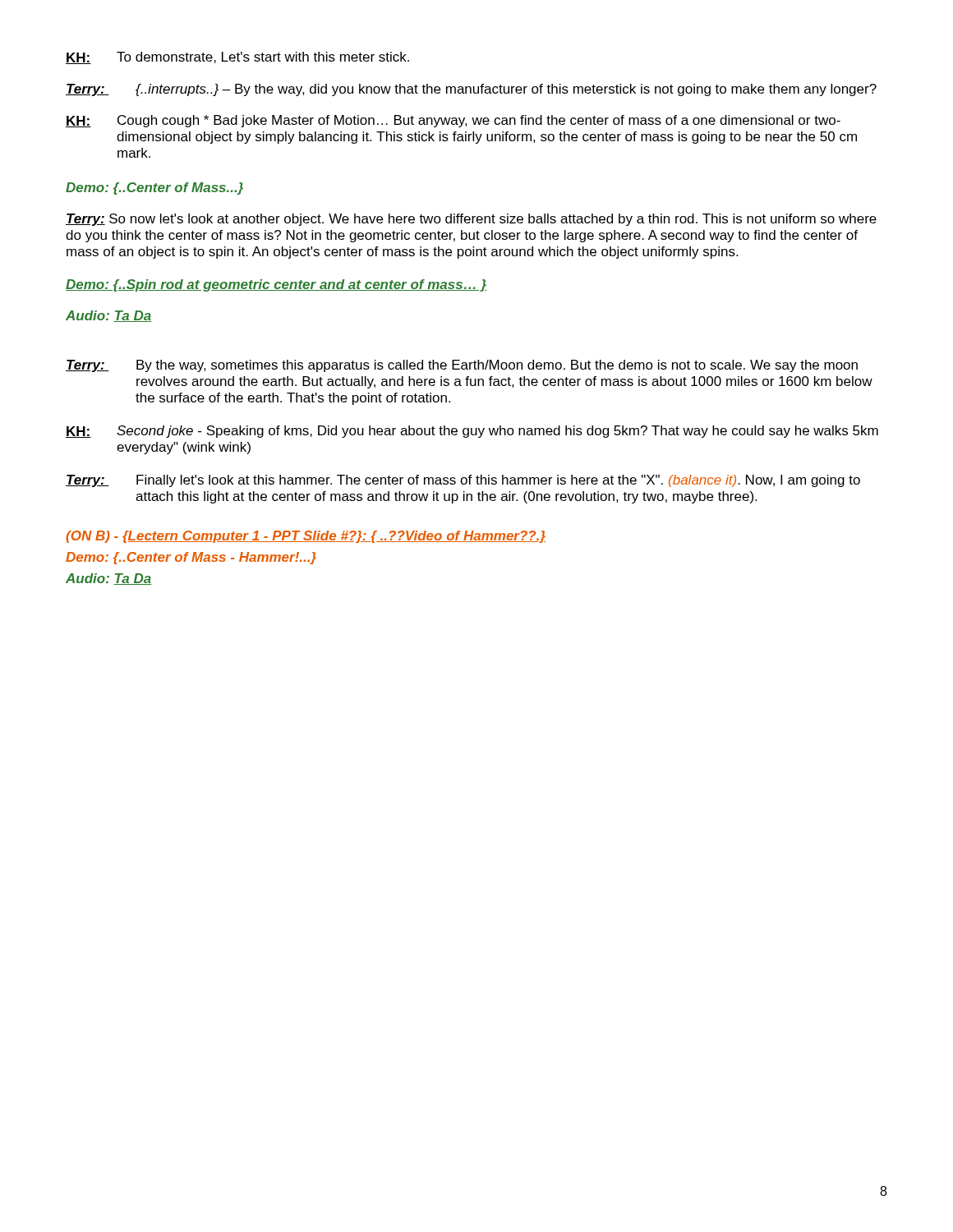953x1232 pixels.
Task: Click on the text block containing "(ON B) - {Lectern"
Action: [306, 537]
